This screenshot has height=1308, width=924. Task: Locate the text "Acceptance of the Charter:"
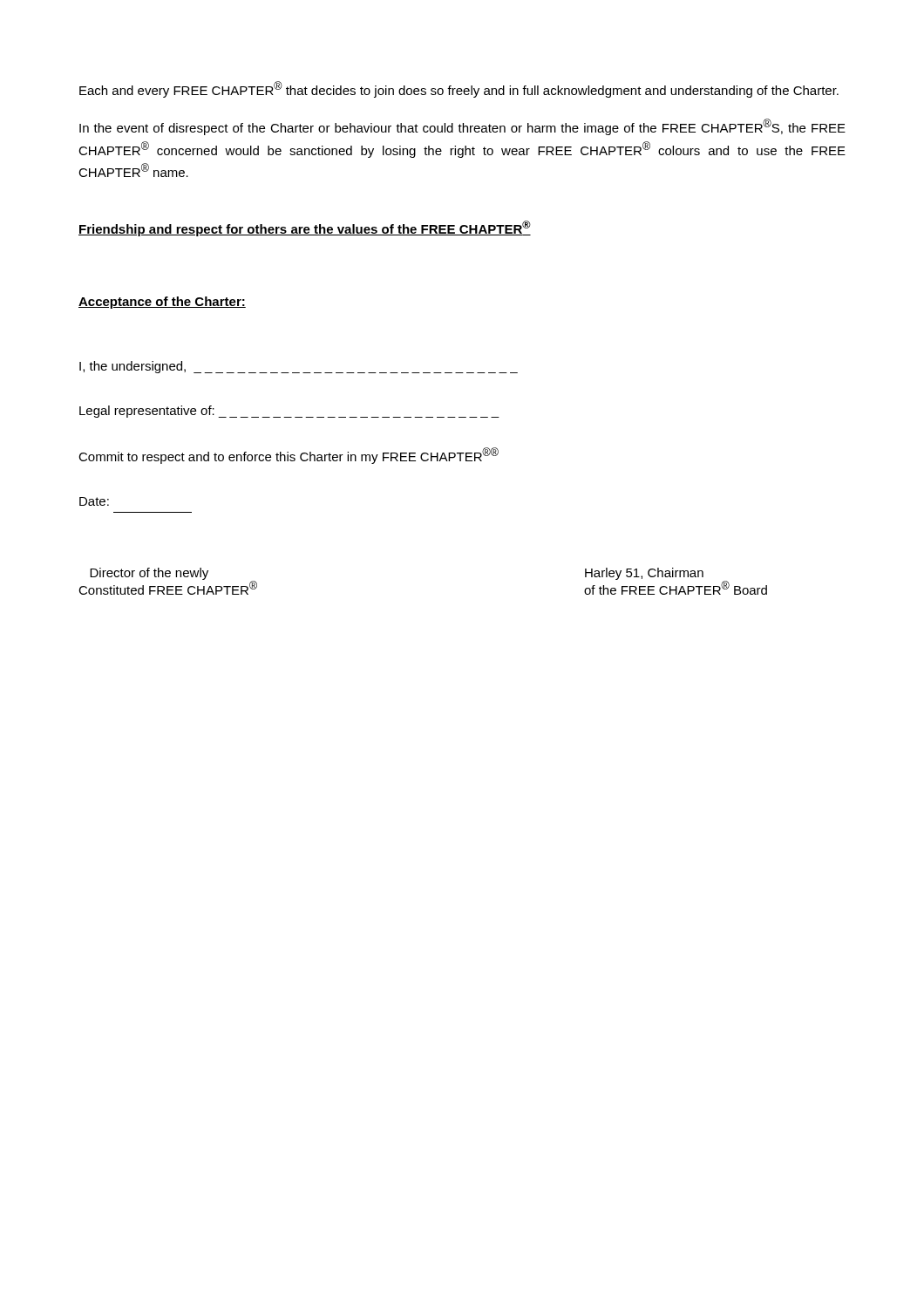162,301
